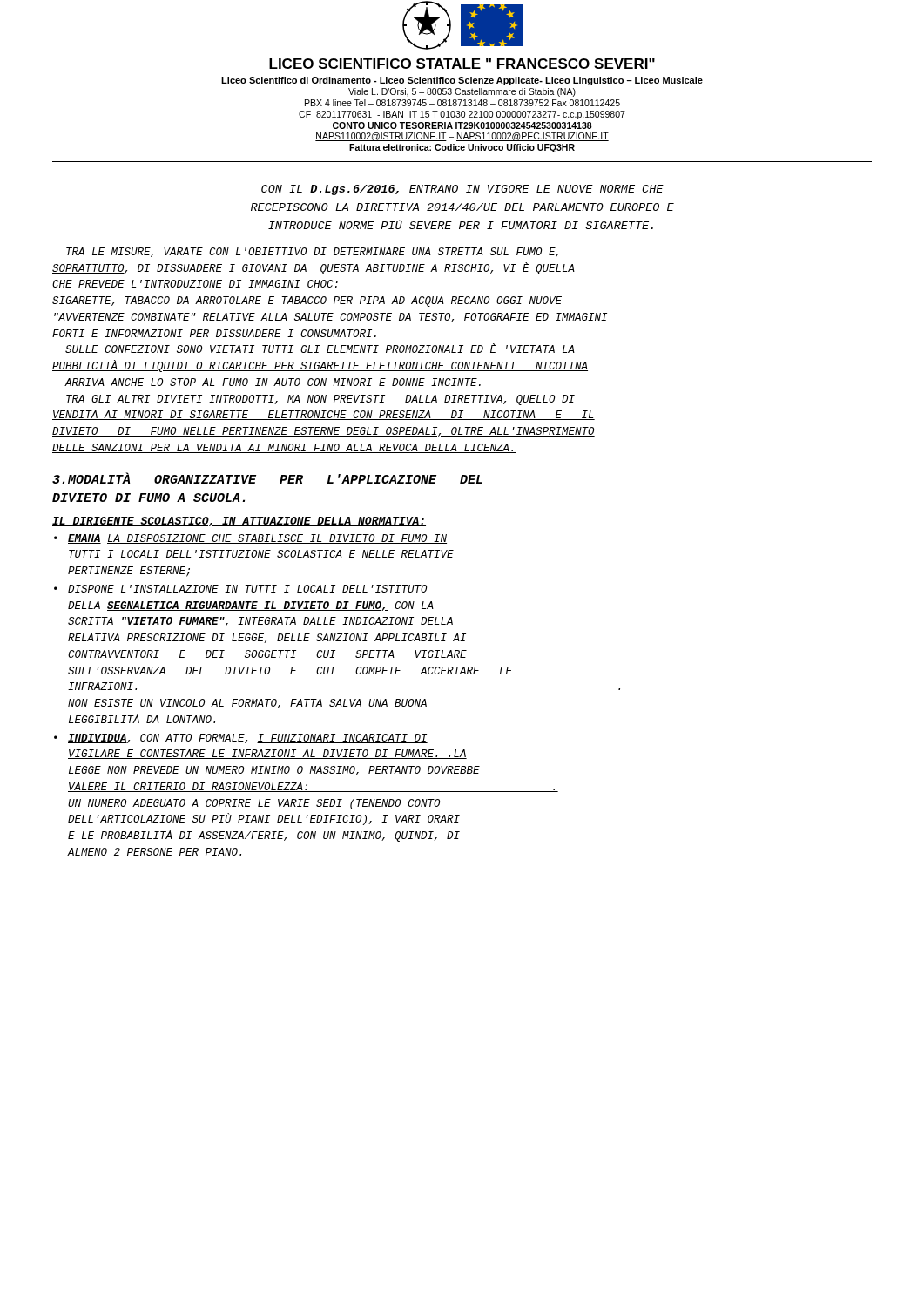Point to the block beginning "Liceo Scientifico di Ordinamento"
This screenshot has height=1307, width=924.
tap(462, 80)
